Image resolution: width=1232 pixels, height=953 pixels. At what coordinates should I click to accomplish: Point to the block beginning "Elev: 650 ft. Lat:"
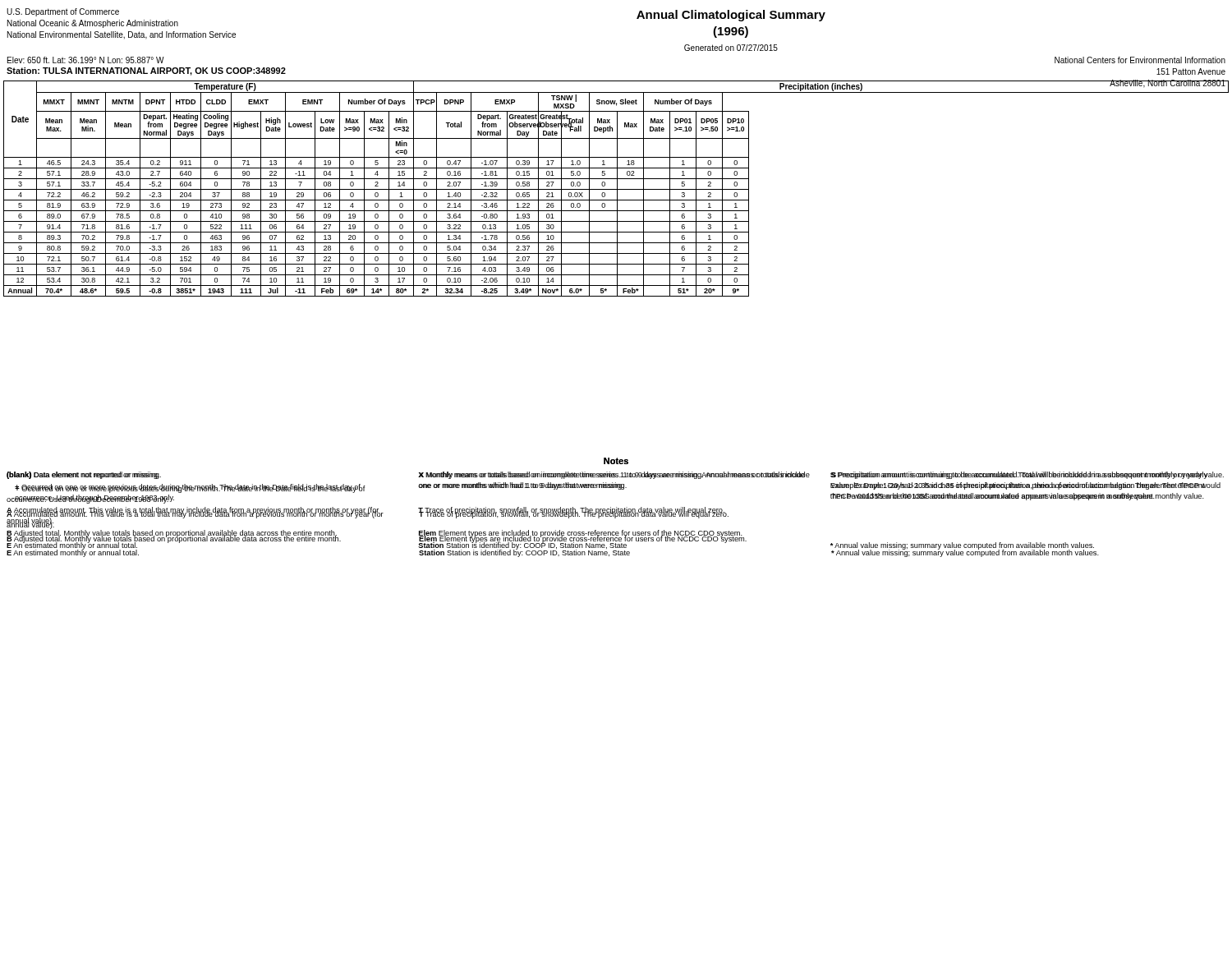85,60
